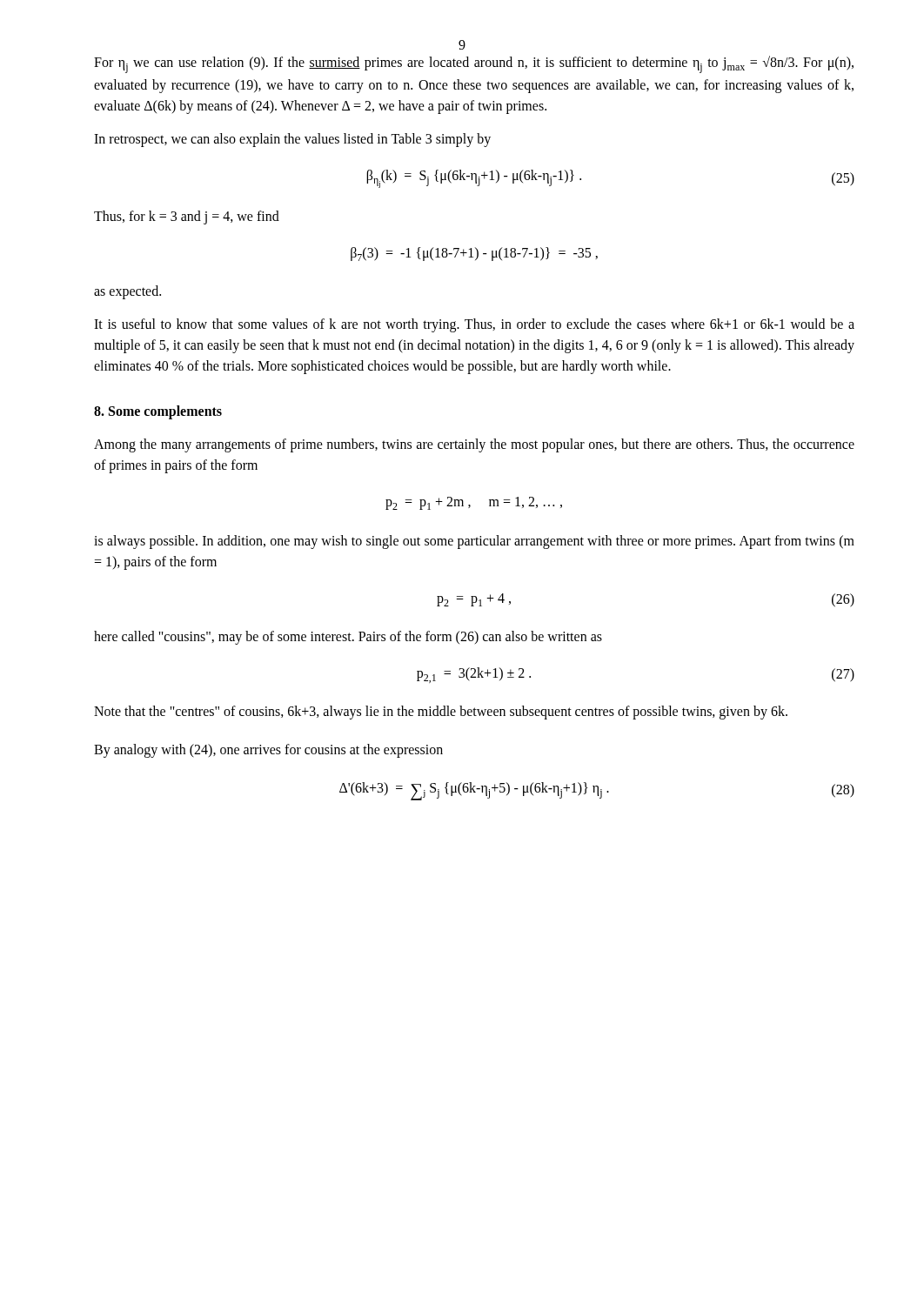
Task: Locate the region starting "It is useful to know that"
Action: point(474,346)
